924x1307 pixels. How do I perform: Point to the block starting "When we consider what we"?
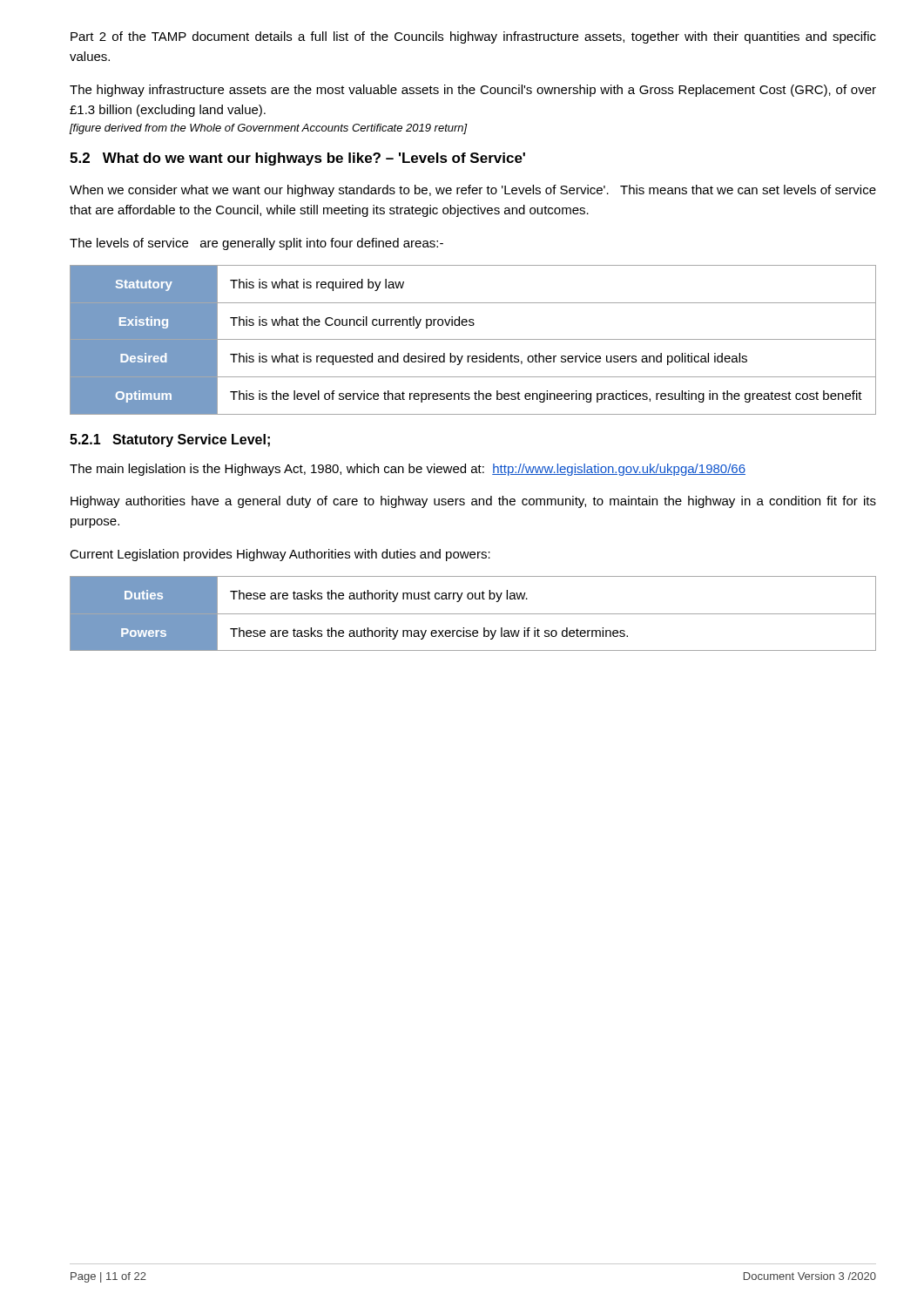(473, 200)
